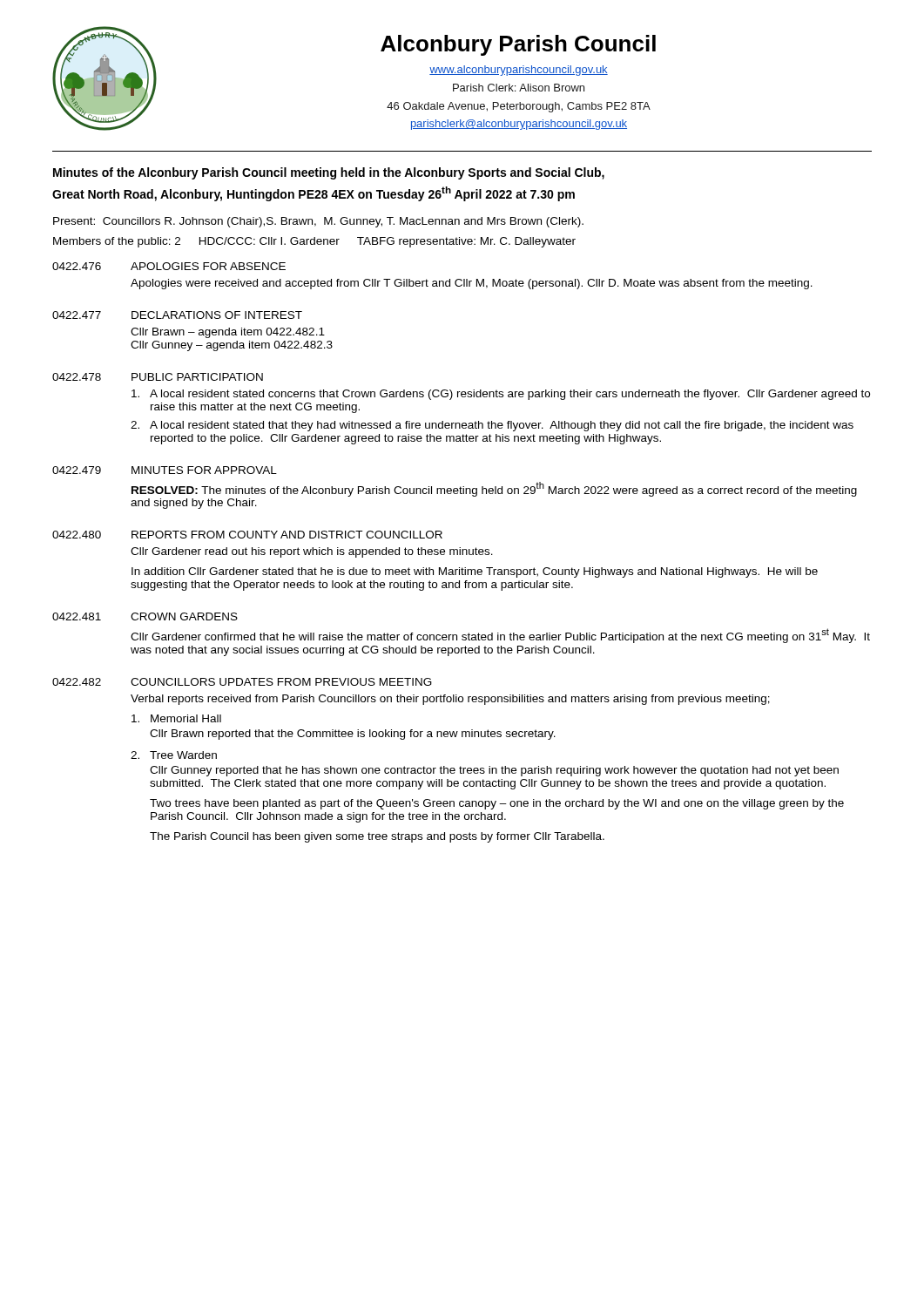
Task: Point to the block beginning "481 CROWN GARDENS Cllr Gardener confirmed that"
Action: tap(462, 637)
